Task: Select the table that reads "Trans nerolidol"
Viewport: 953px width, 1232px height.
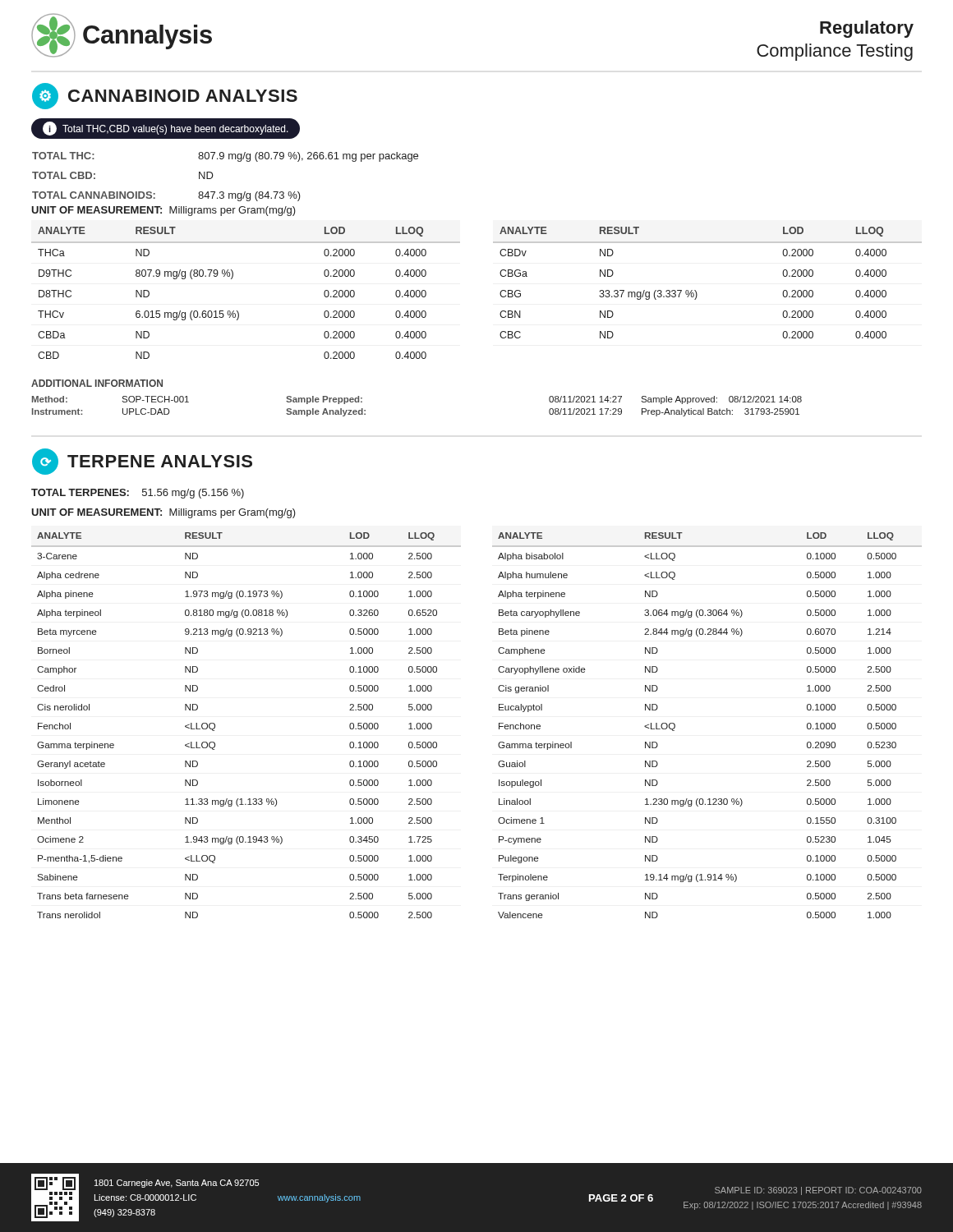Action: click(x=476, y=725)
